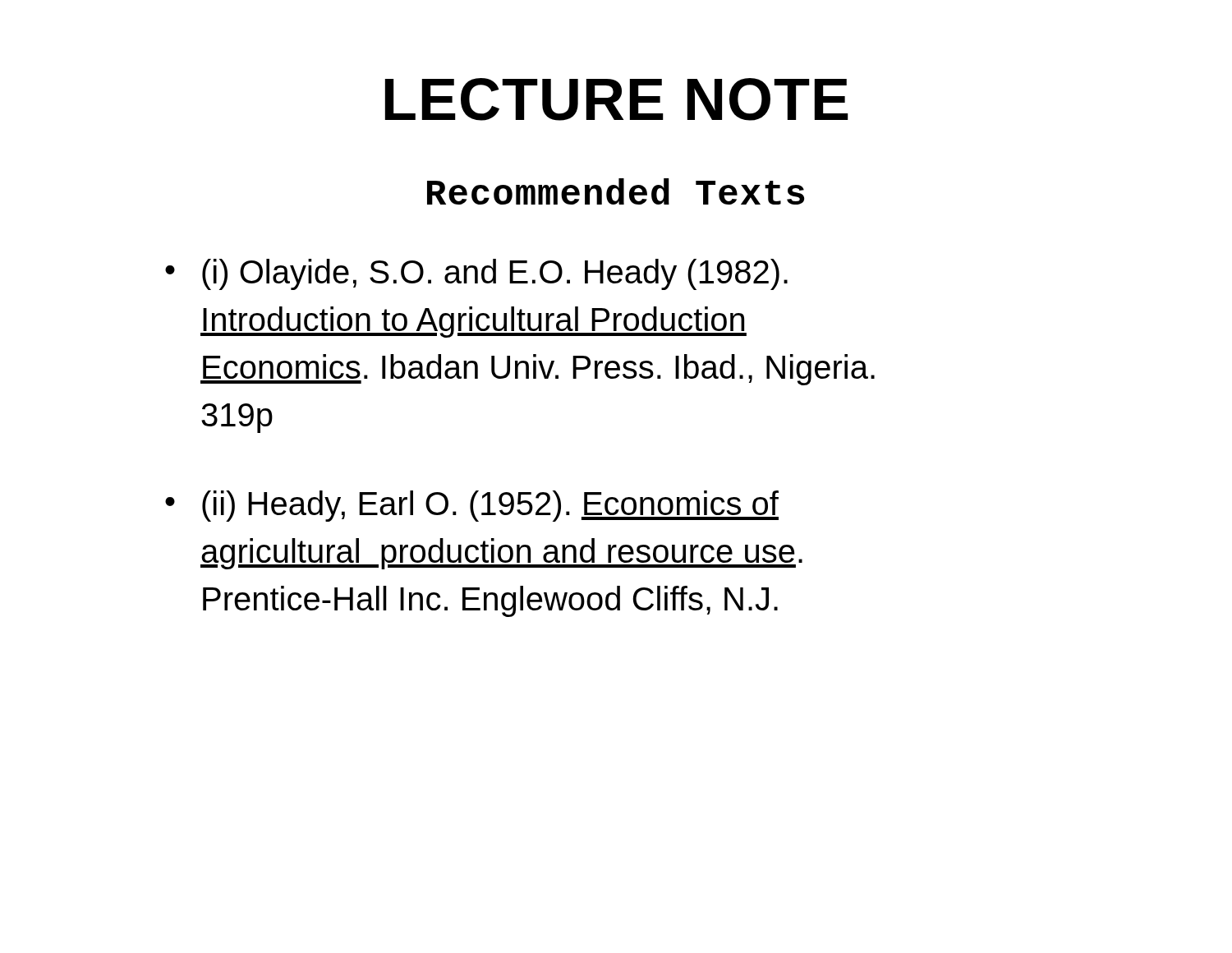Locate the block of text that opens with "• (i) Olayide,"
This screenshot has height=953, width=1232.
point(521,343)
